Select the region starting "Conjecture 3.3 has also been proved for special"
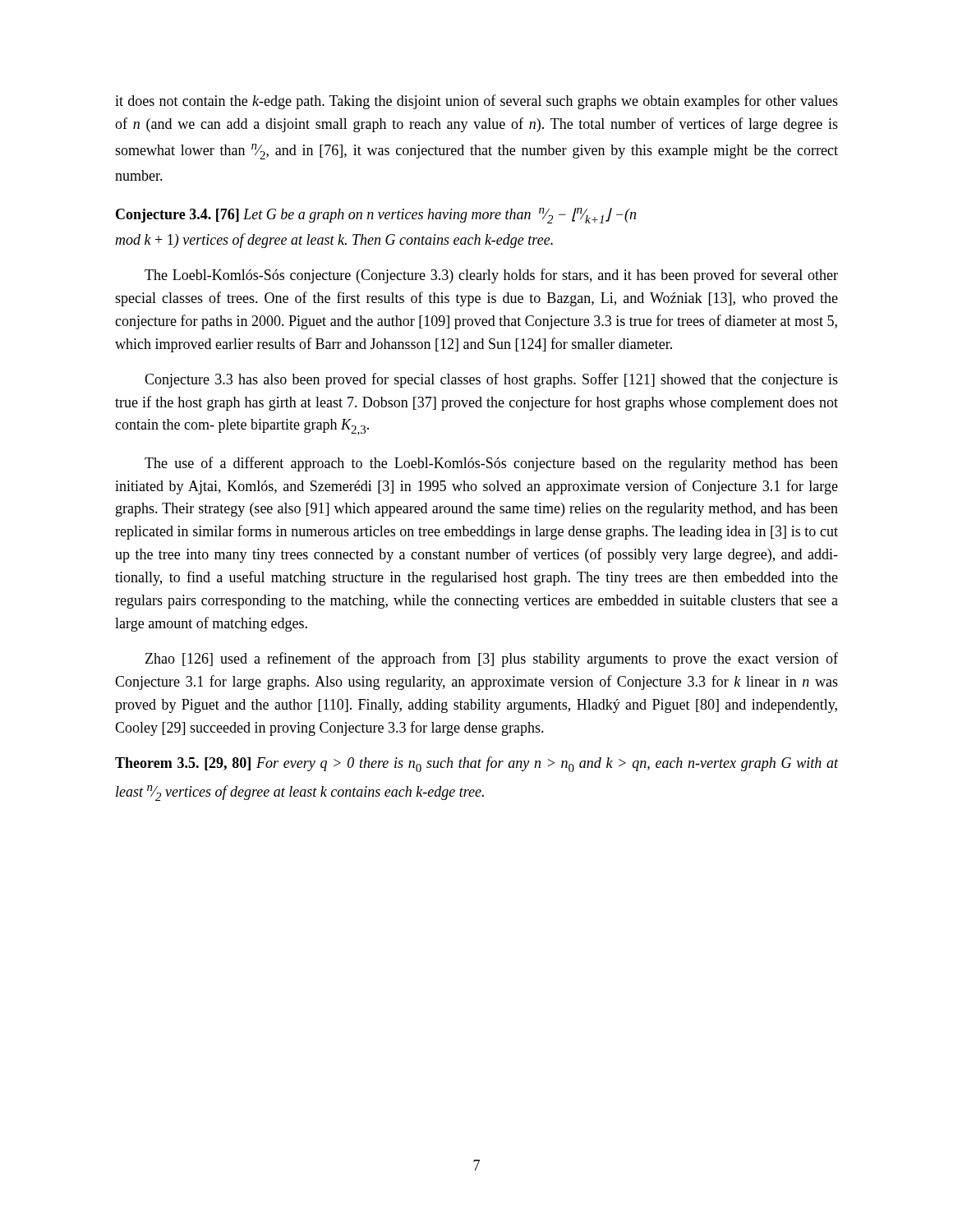953x1232 pixels. click(476, 404)
